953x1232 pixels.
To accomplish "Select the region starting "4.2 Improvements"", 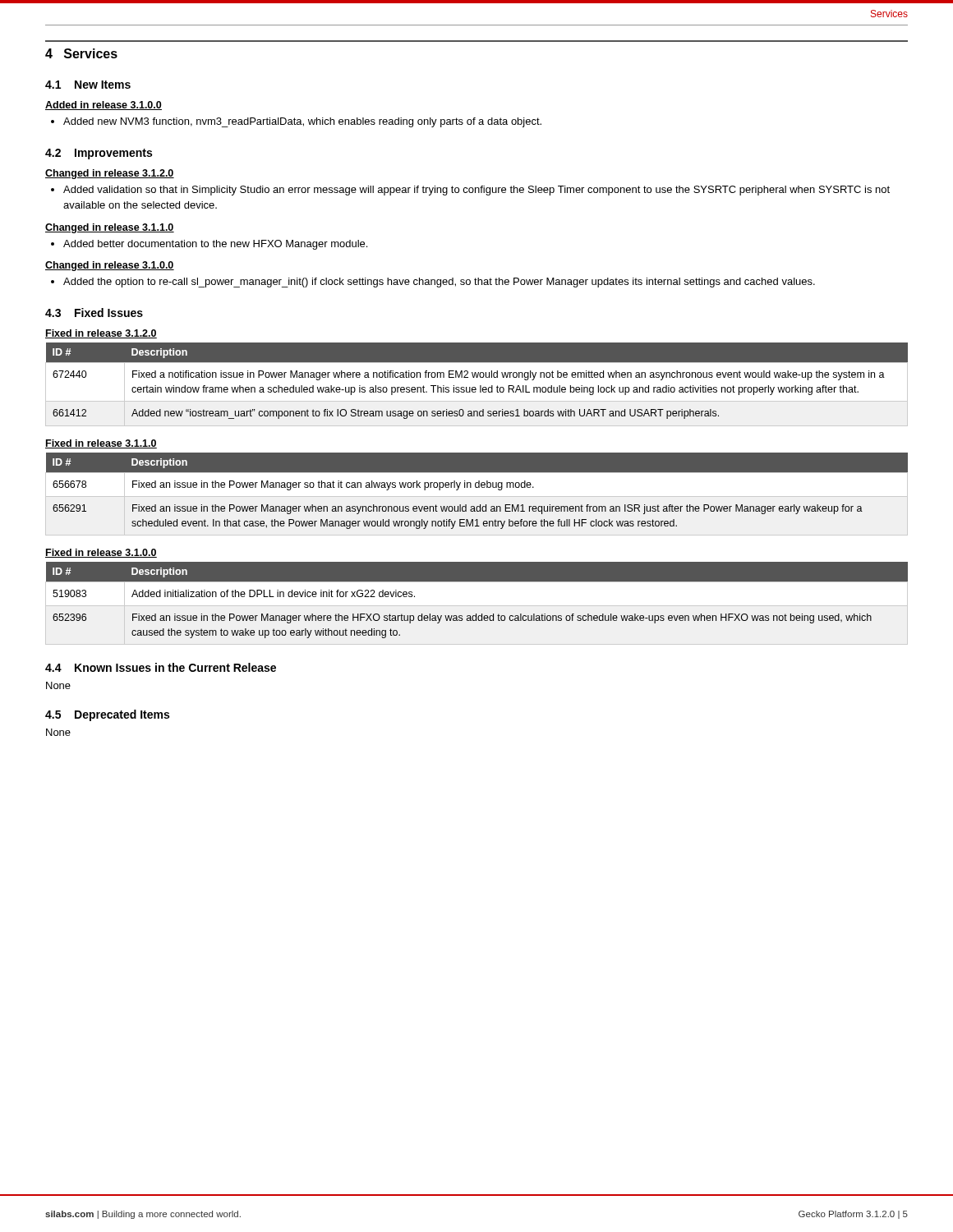I will [x=99, y=154].
